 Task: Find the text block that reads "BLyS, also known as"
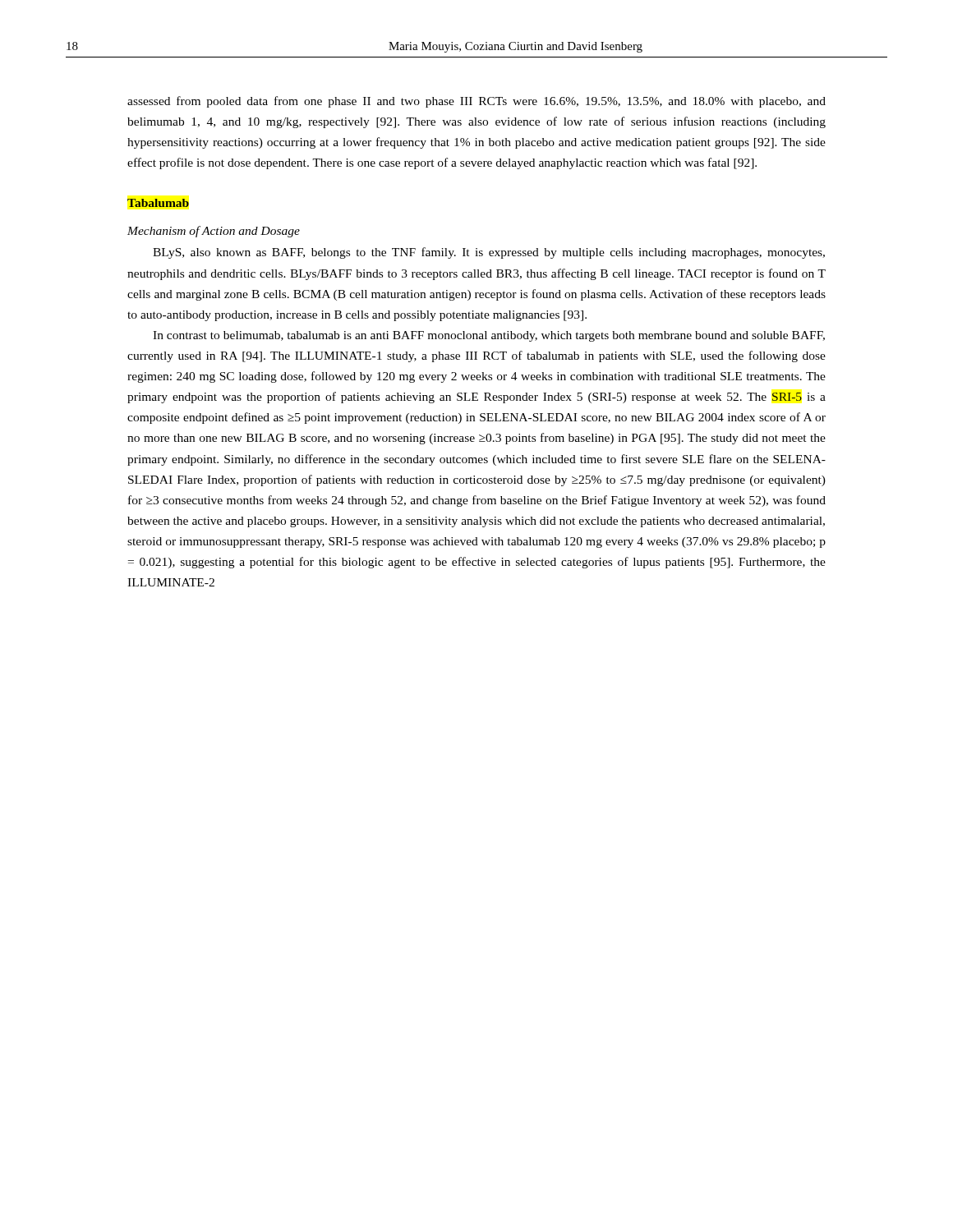(x=476, y=283)
